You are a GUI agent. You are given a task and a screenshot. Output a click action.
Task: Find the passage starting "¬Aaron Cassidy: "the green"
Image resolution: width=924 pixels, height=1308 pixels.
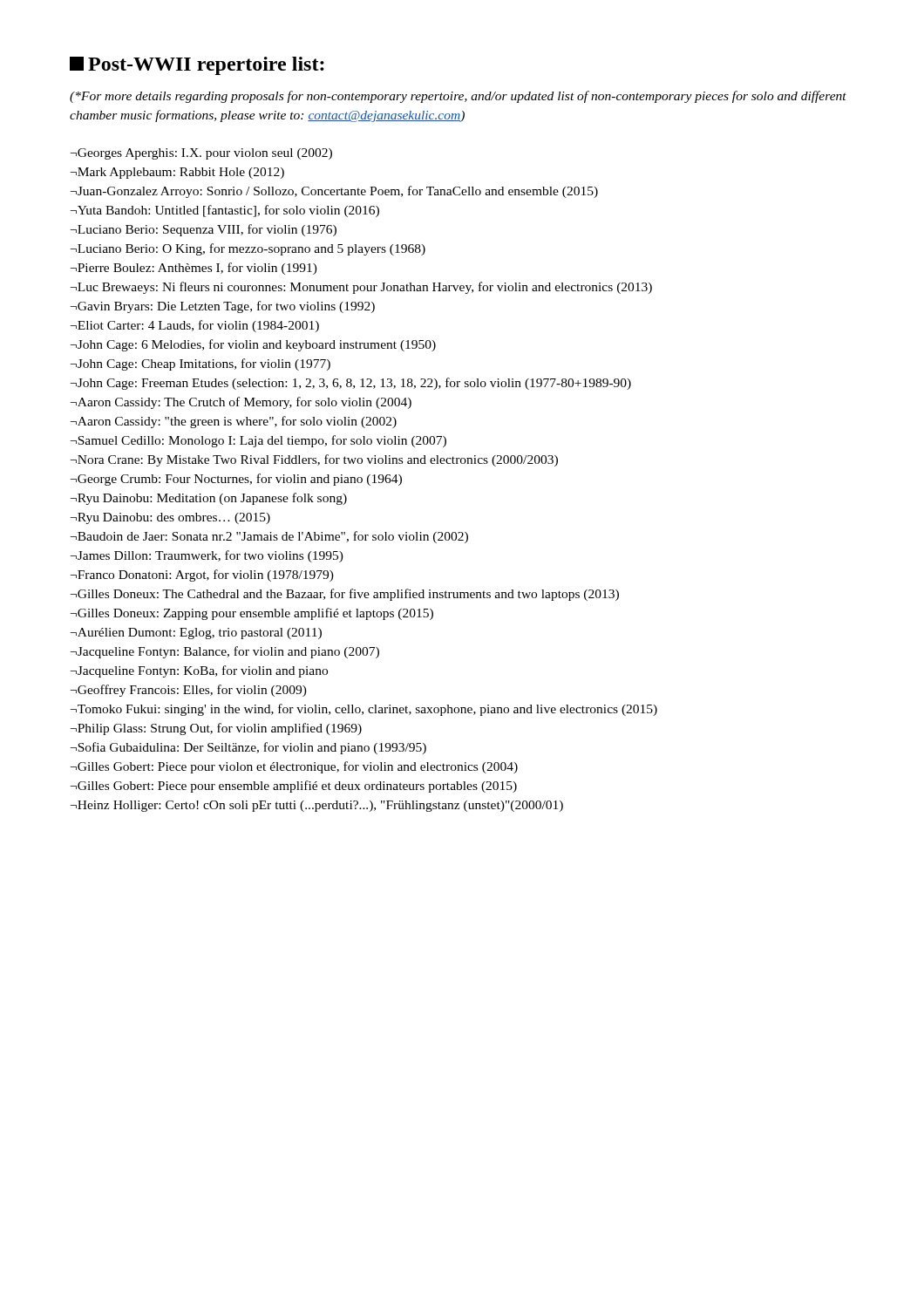pos(233,421)
